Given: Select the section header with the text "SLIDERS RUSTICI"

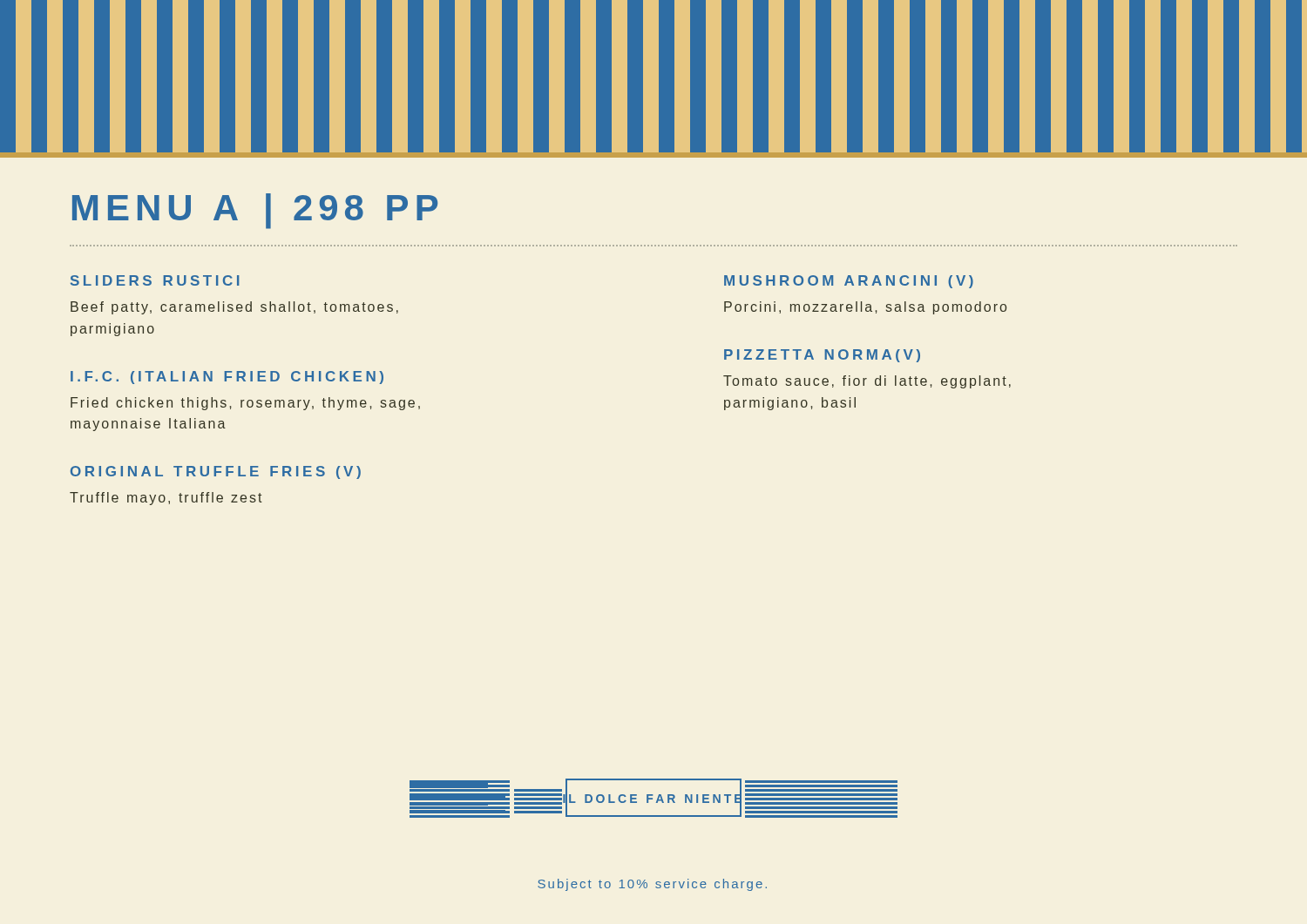Looking at the screenshot, I should [x=156, y=281].
